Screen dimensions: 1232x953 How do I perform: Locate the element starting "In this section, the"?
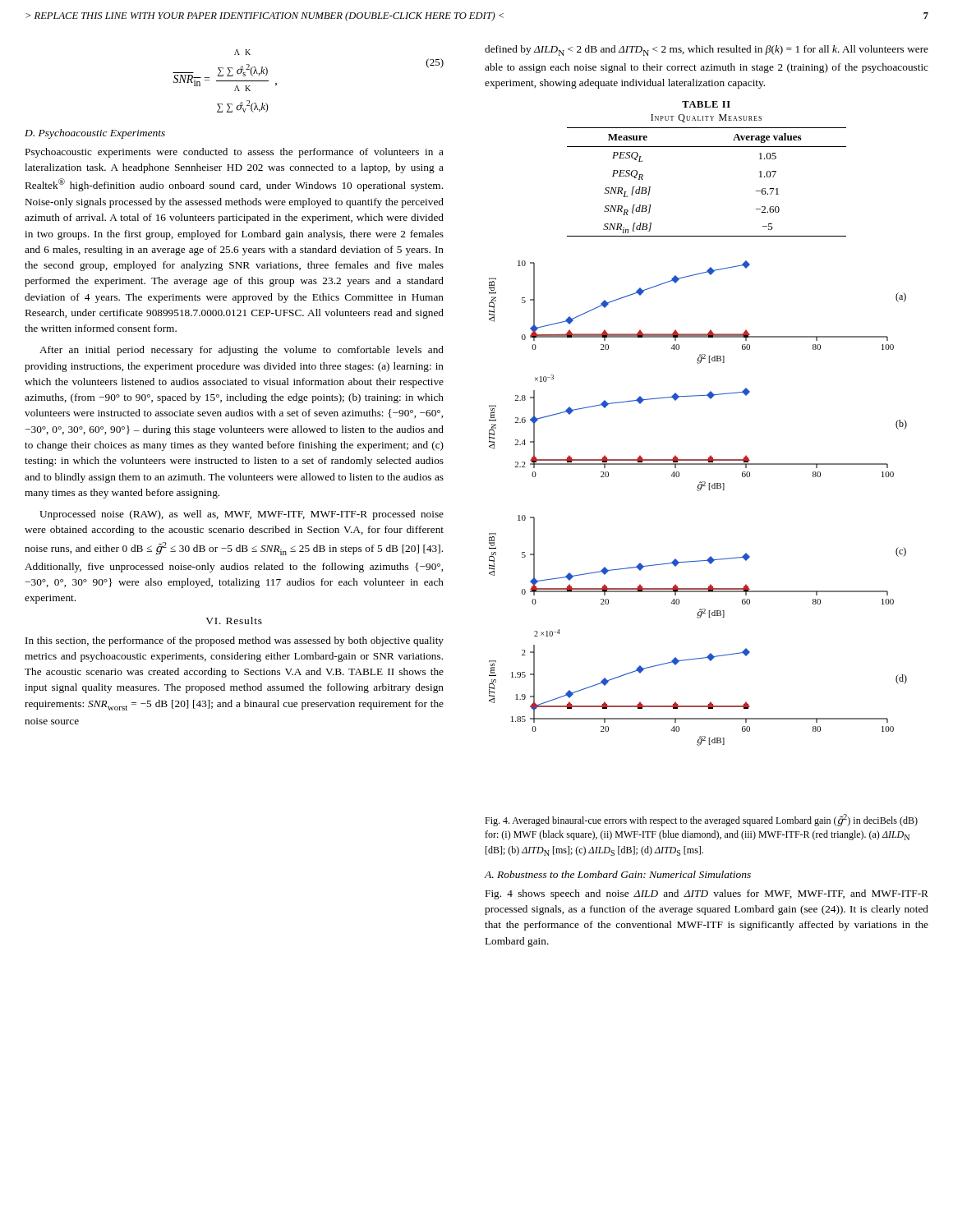234,680
